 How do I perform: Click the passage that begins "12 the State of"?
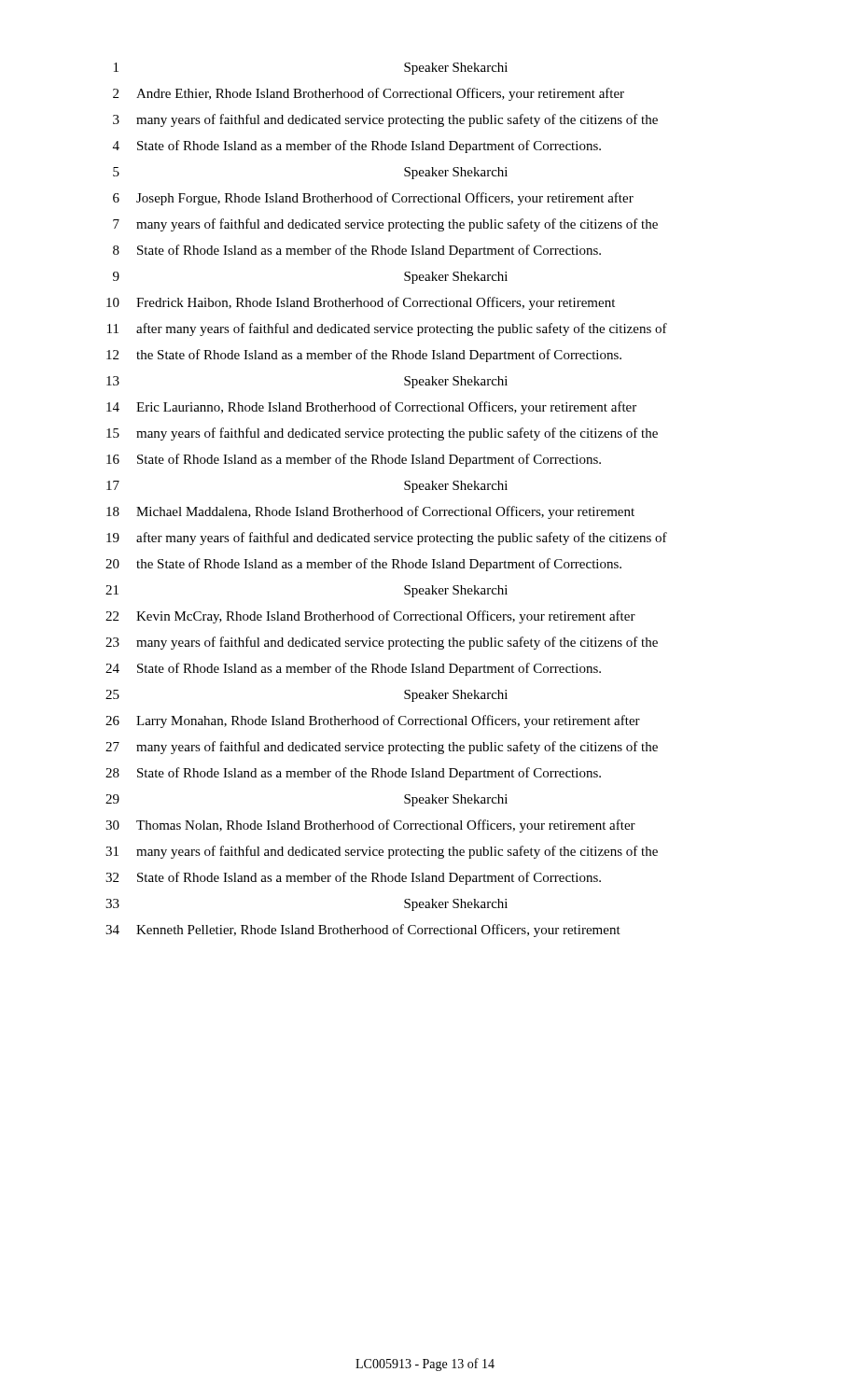tap(425, 355)
